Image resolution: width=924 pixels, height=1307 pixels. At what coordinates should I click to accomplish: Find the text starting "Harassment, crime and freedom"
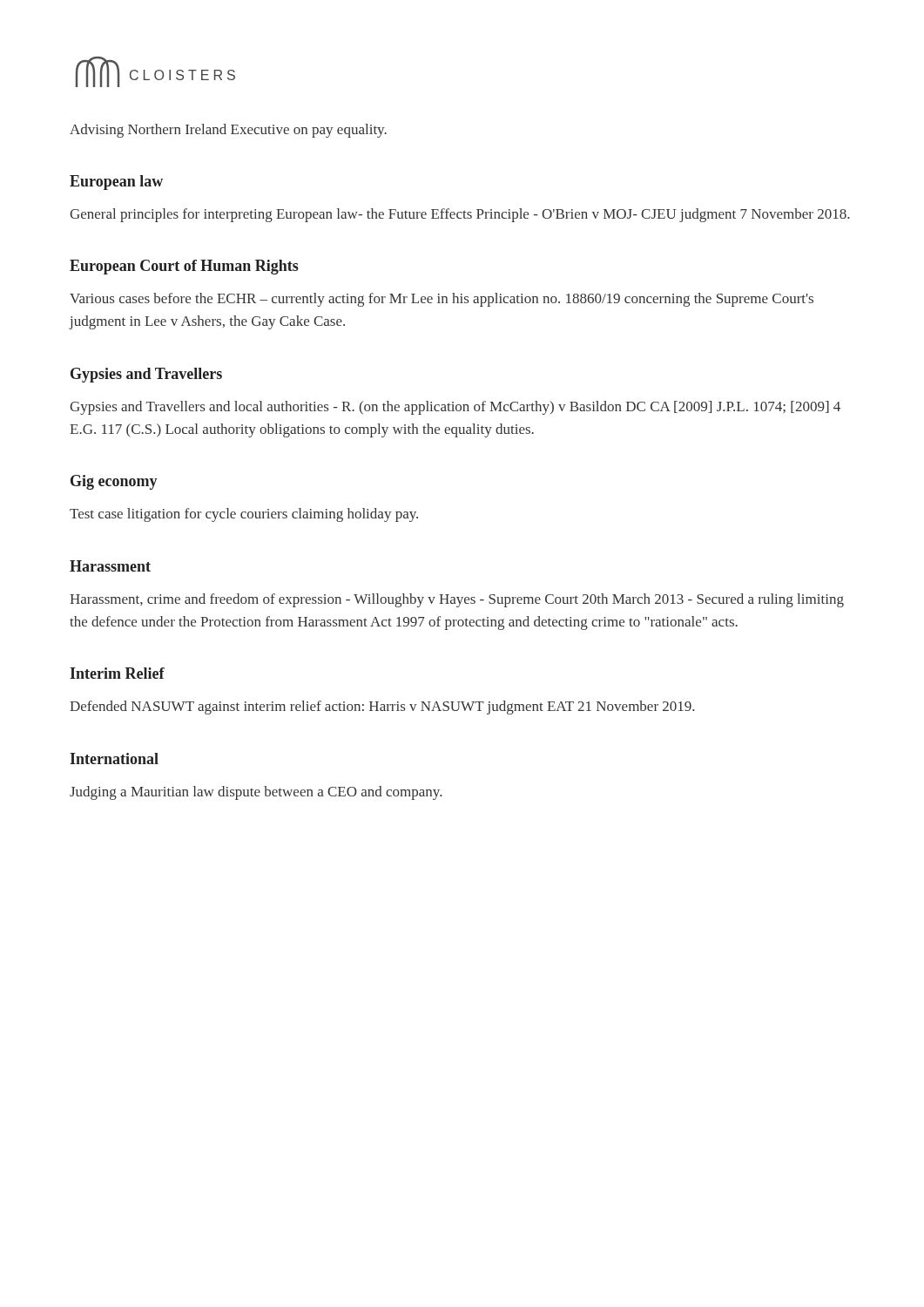457,610
